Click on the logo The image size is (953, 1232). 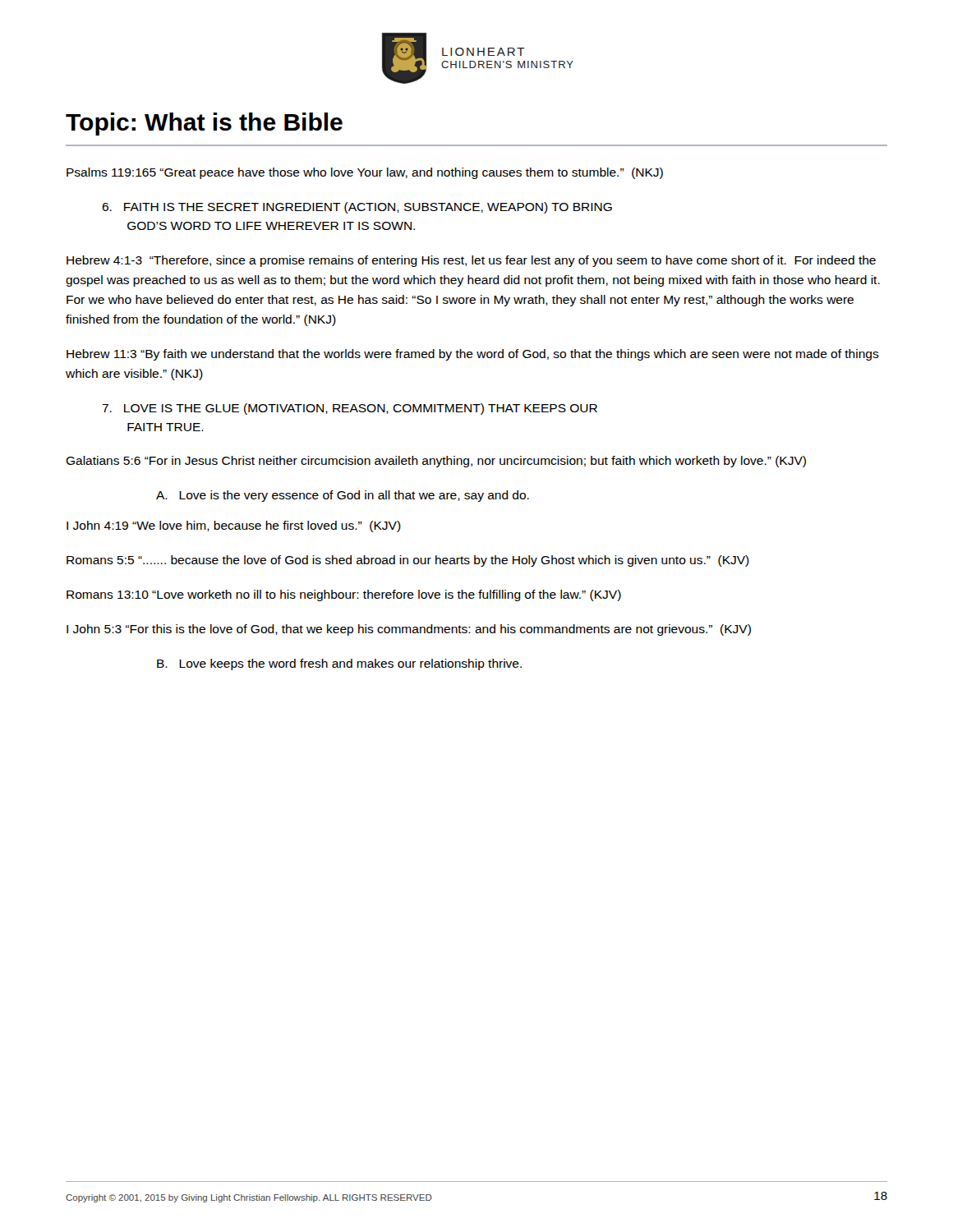pos(476,47)
